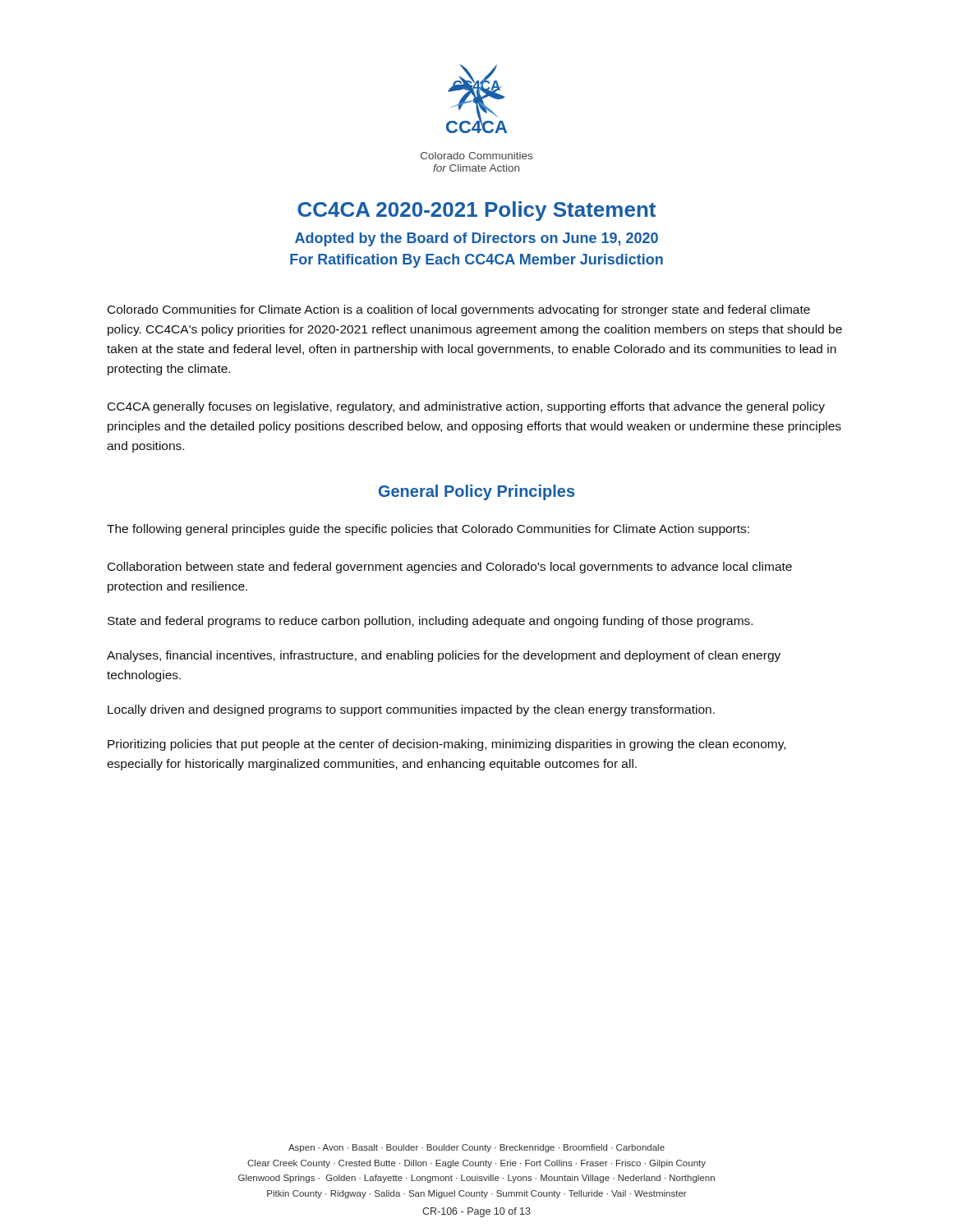Navigate to the block starting "Analyses, financial incentives, infrastructure, and enabling policies"
The width and height of the screenshot is (953, 1232).
[444, 665]
